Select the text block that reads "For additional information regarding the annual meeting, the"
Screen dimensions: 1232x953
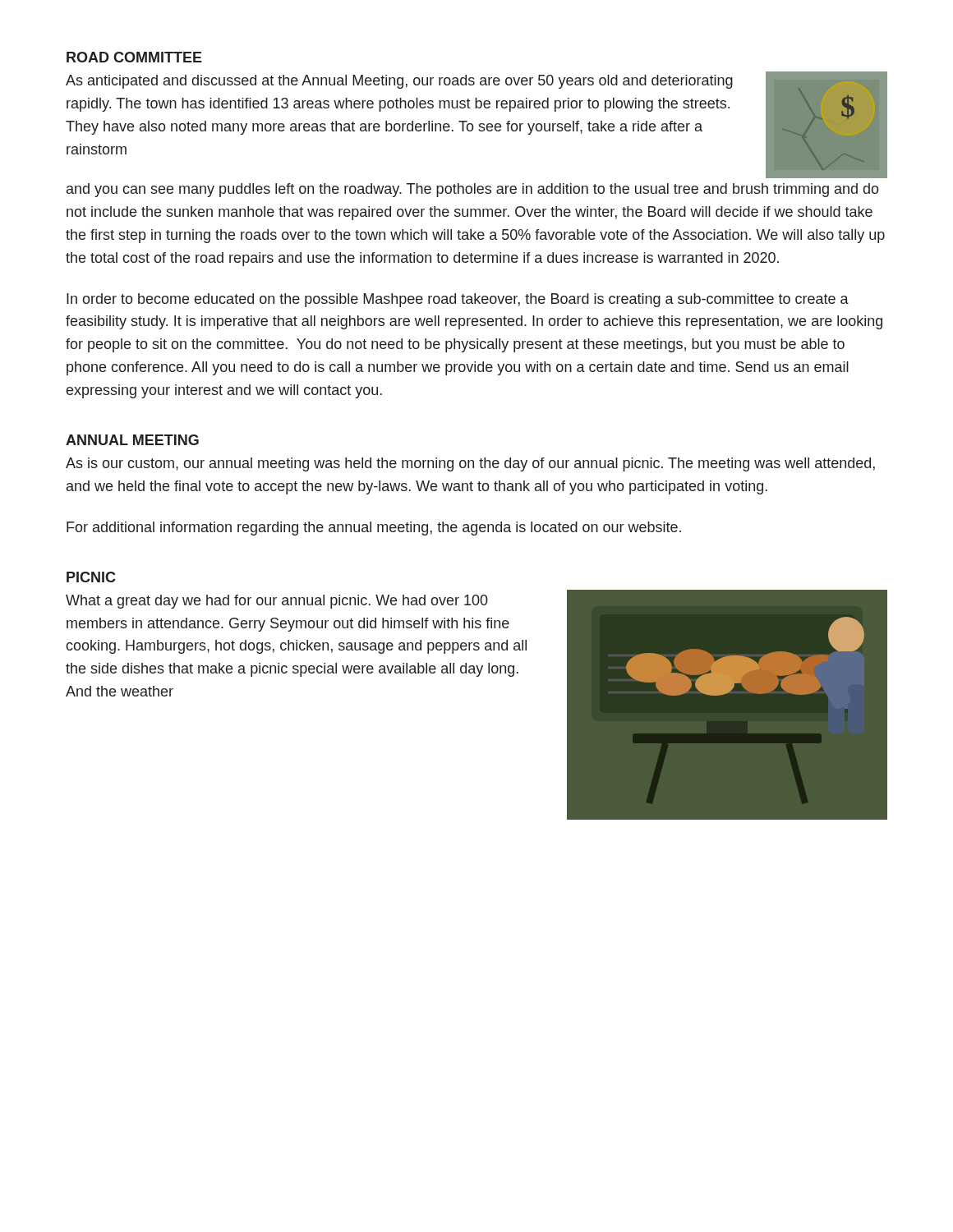coord(374,527)
